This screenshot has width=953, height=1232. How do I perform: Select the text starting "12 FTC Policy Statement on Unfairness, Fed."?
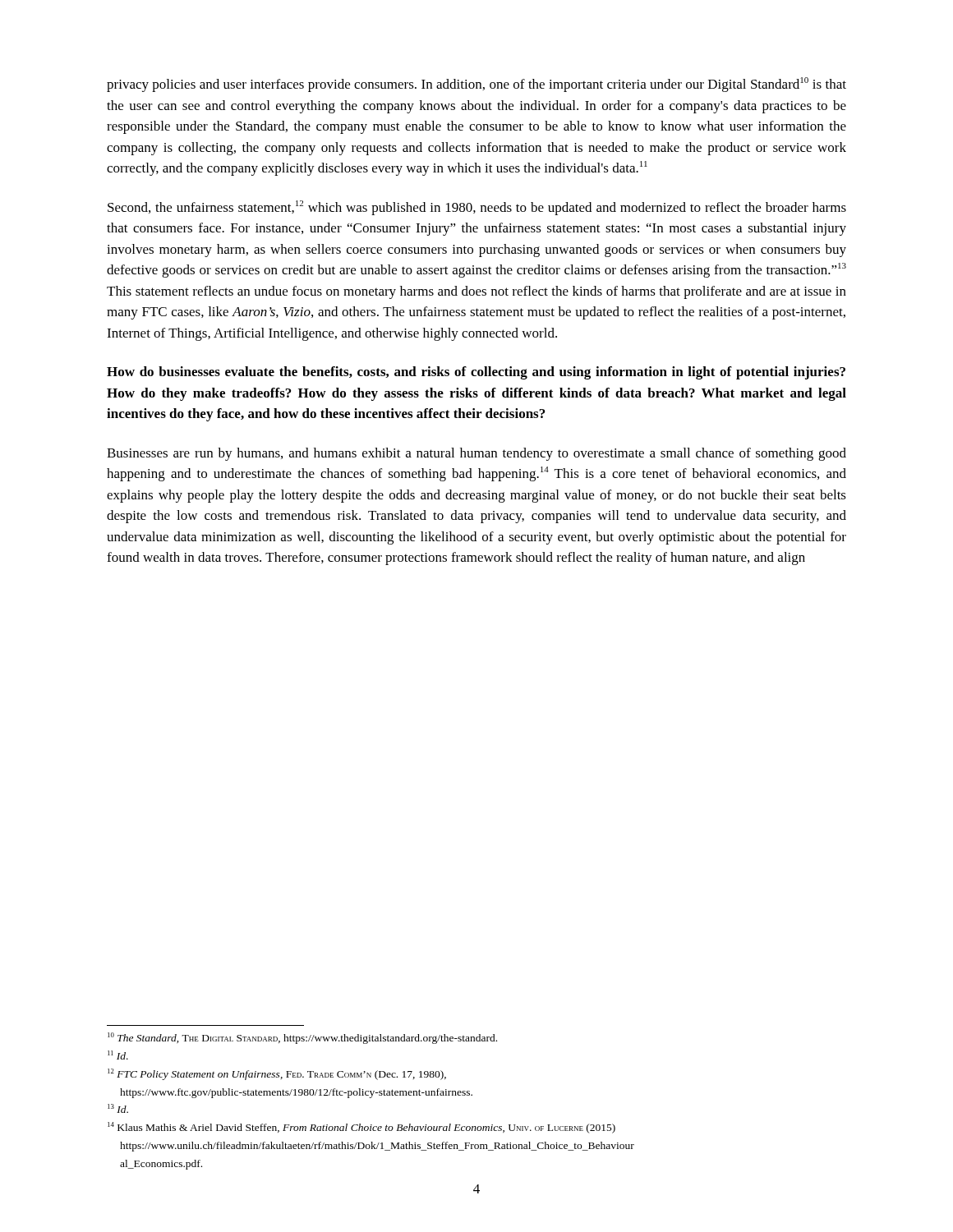(277, 1073)
